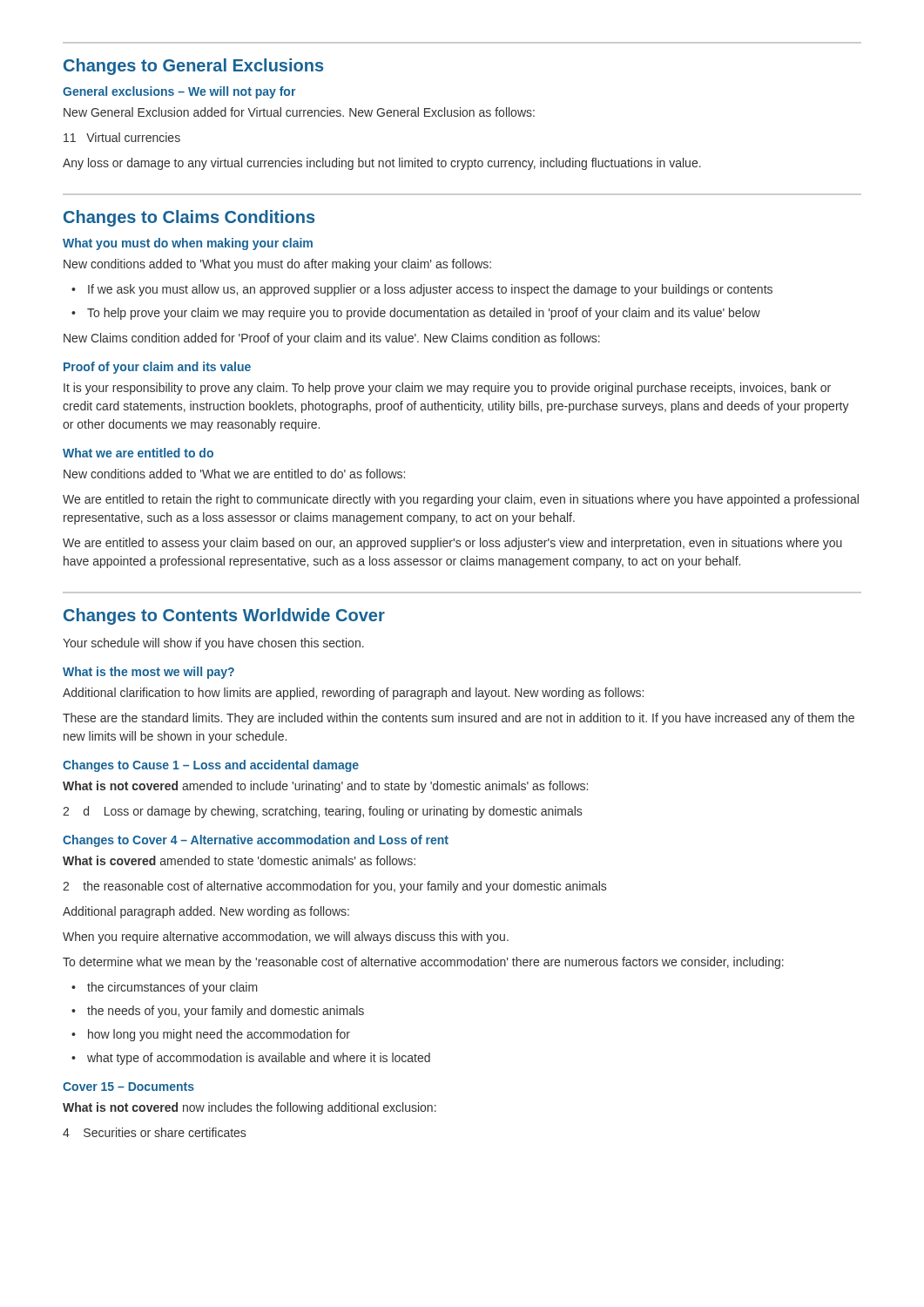
Task: Point to the text starting "Changes to General"
Action: [193, 65]
